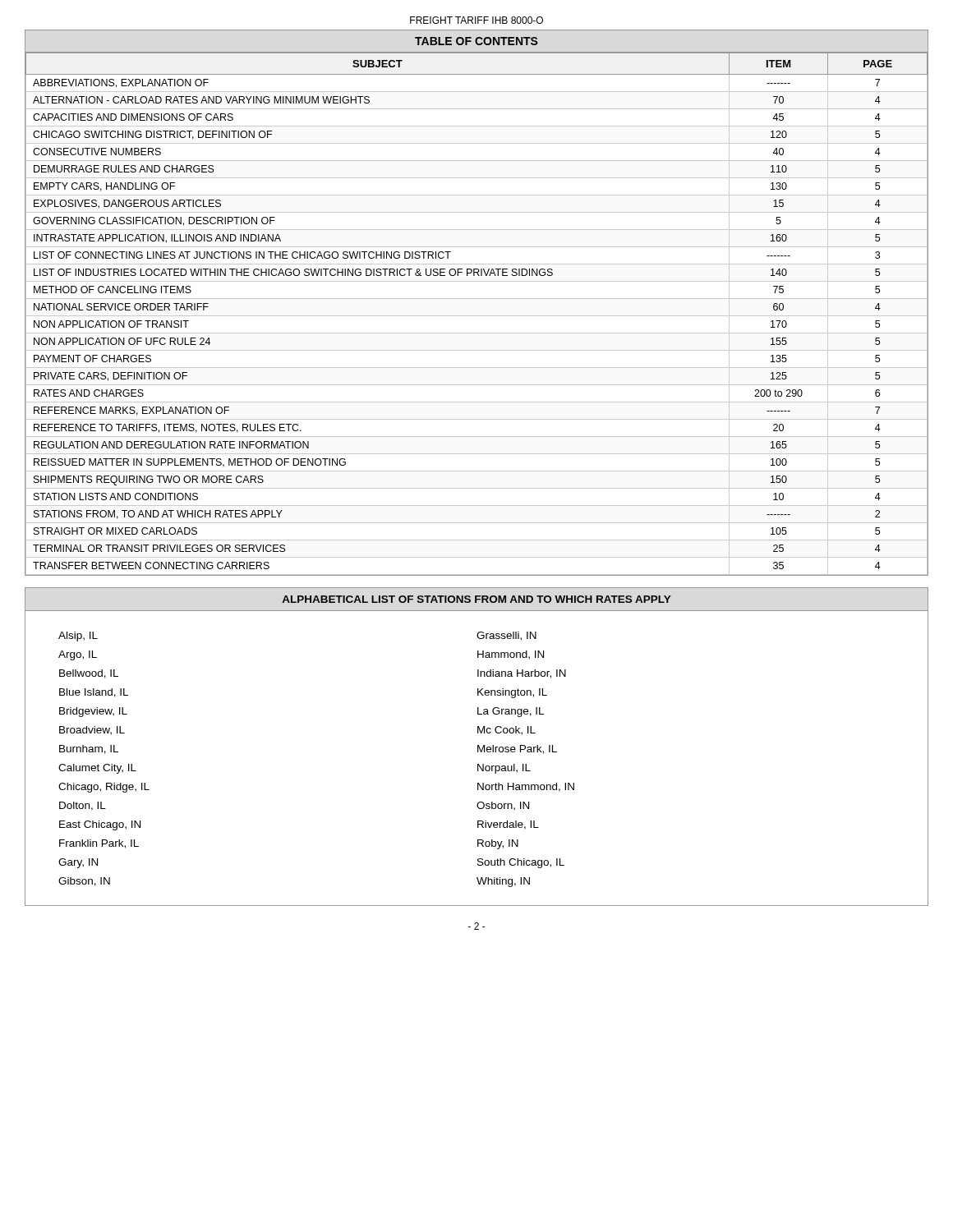Select the list item containing "South Chicago, IL"

(x=521, y=862)
